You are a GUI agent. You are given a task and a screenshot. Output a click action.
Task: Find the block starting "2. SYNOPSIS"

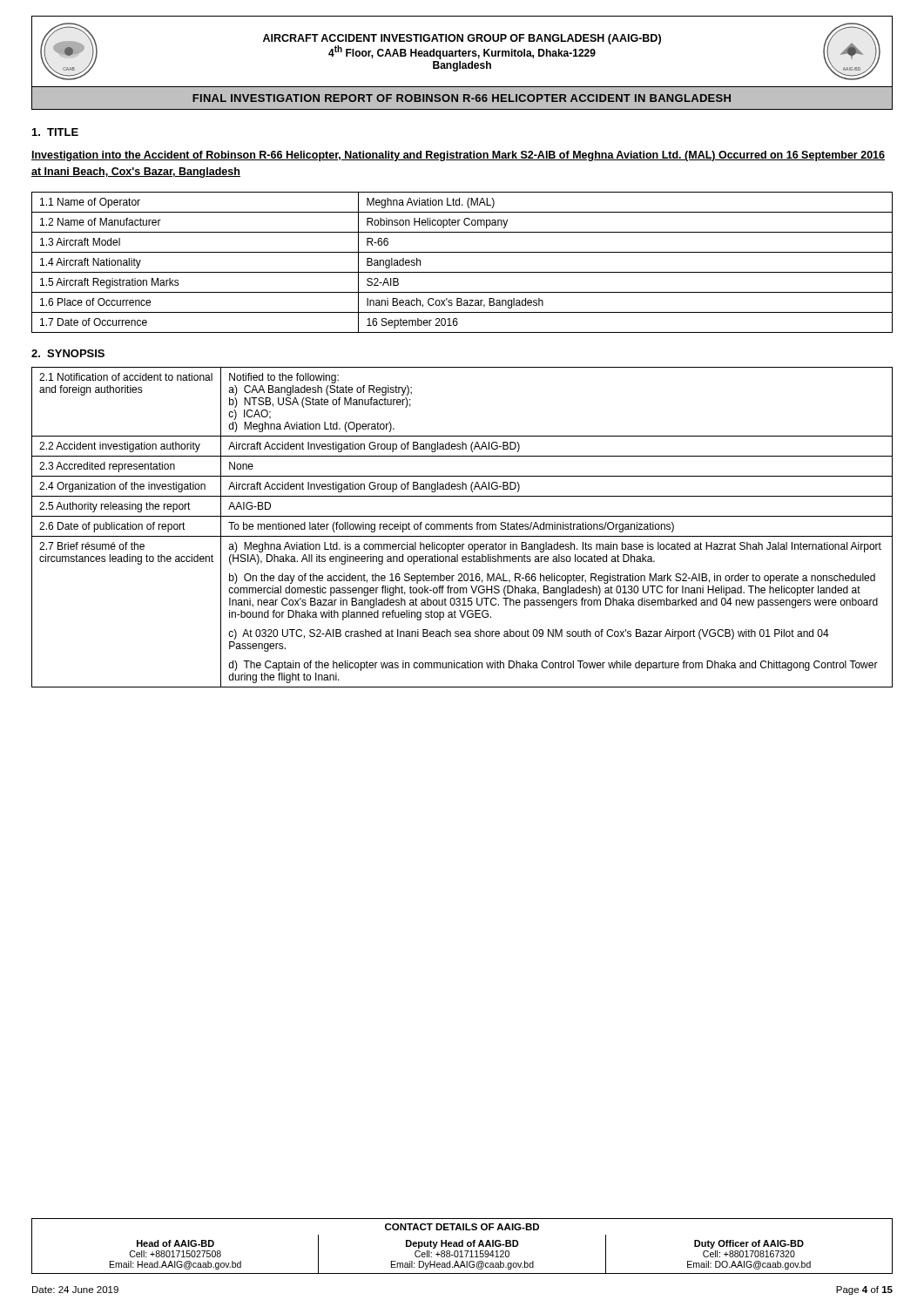(x=68, y=353)
